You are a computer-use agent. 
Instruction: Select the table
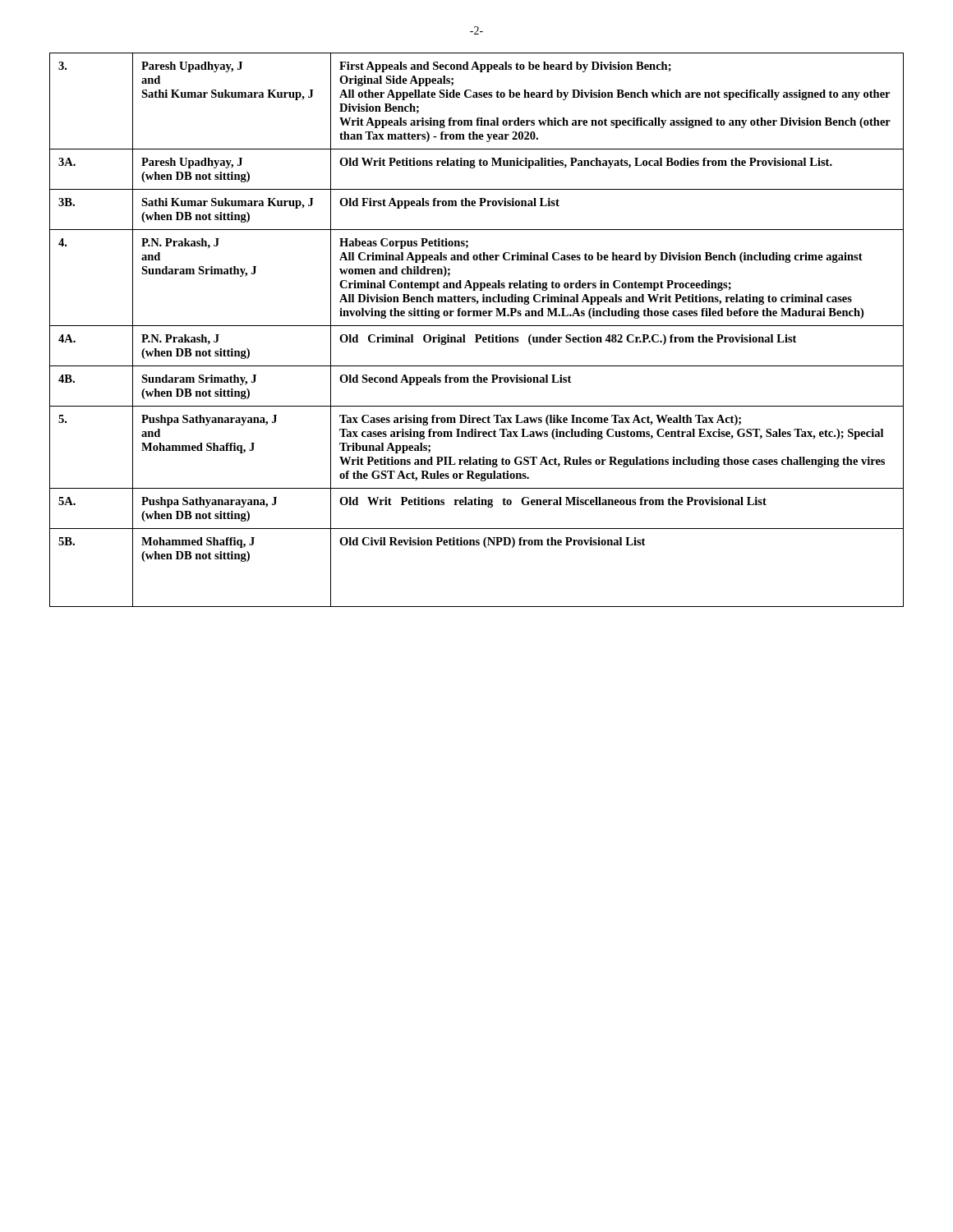point(476,330)
